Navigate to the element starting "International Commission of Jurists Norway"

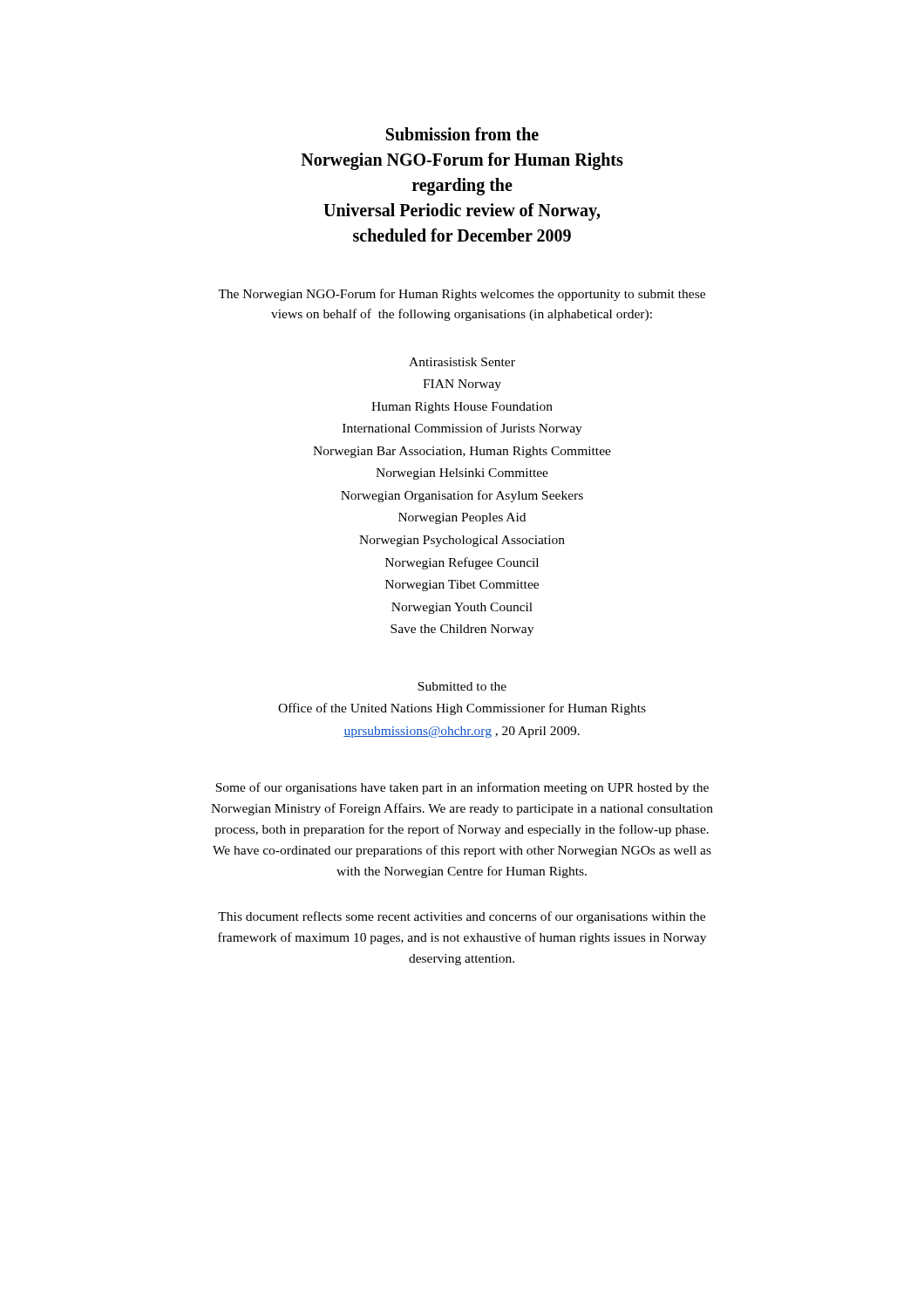tap(462, 428)
